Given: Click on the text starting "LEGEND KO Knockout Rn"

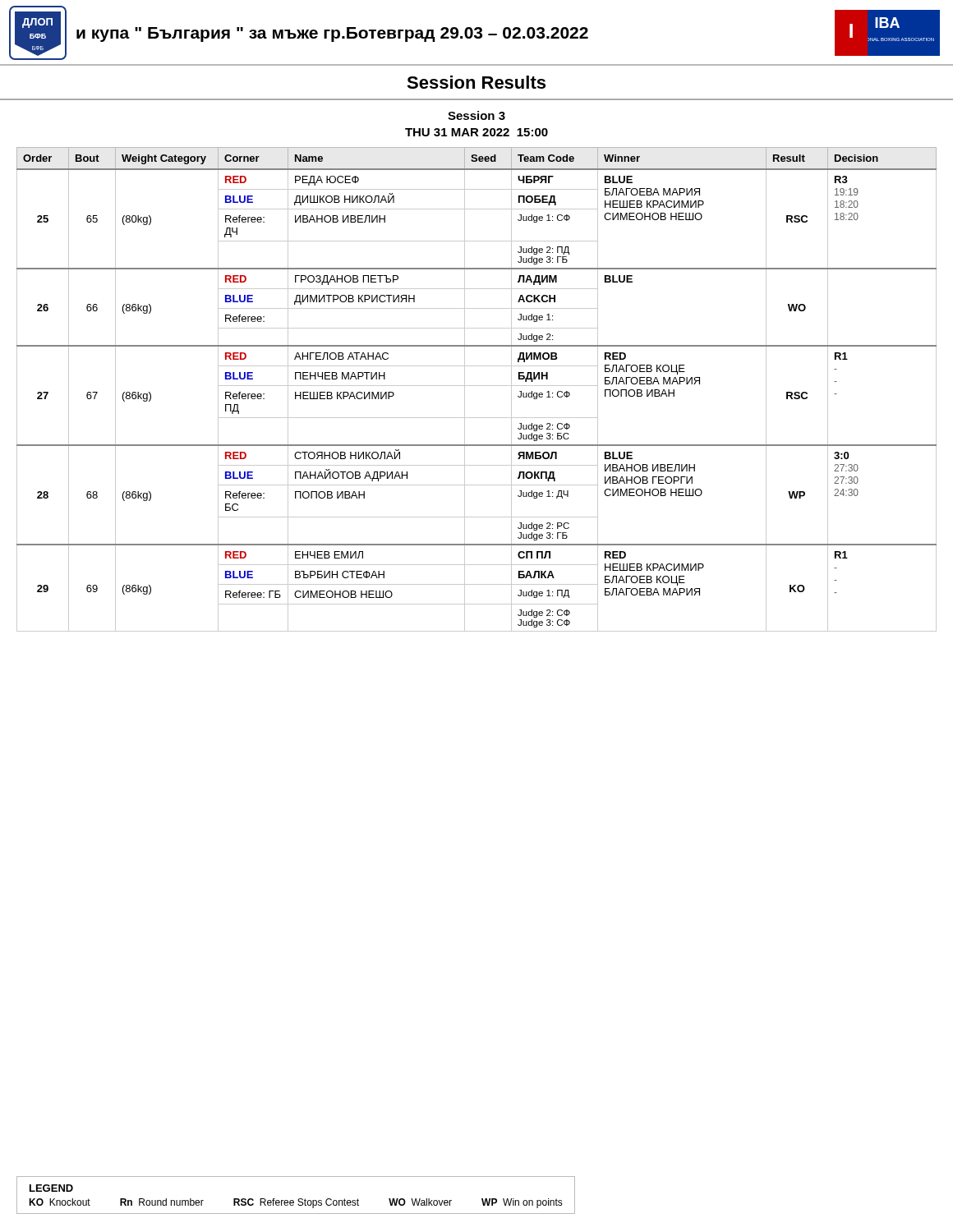Looking at the screenshot, I should click(296, 1195).
